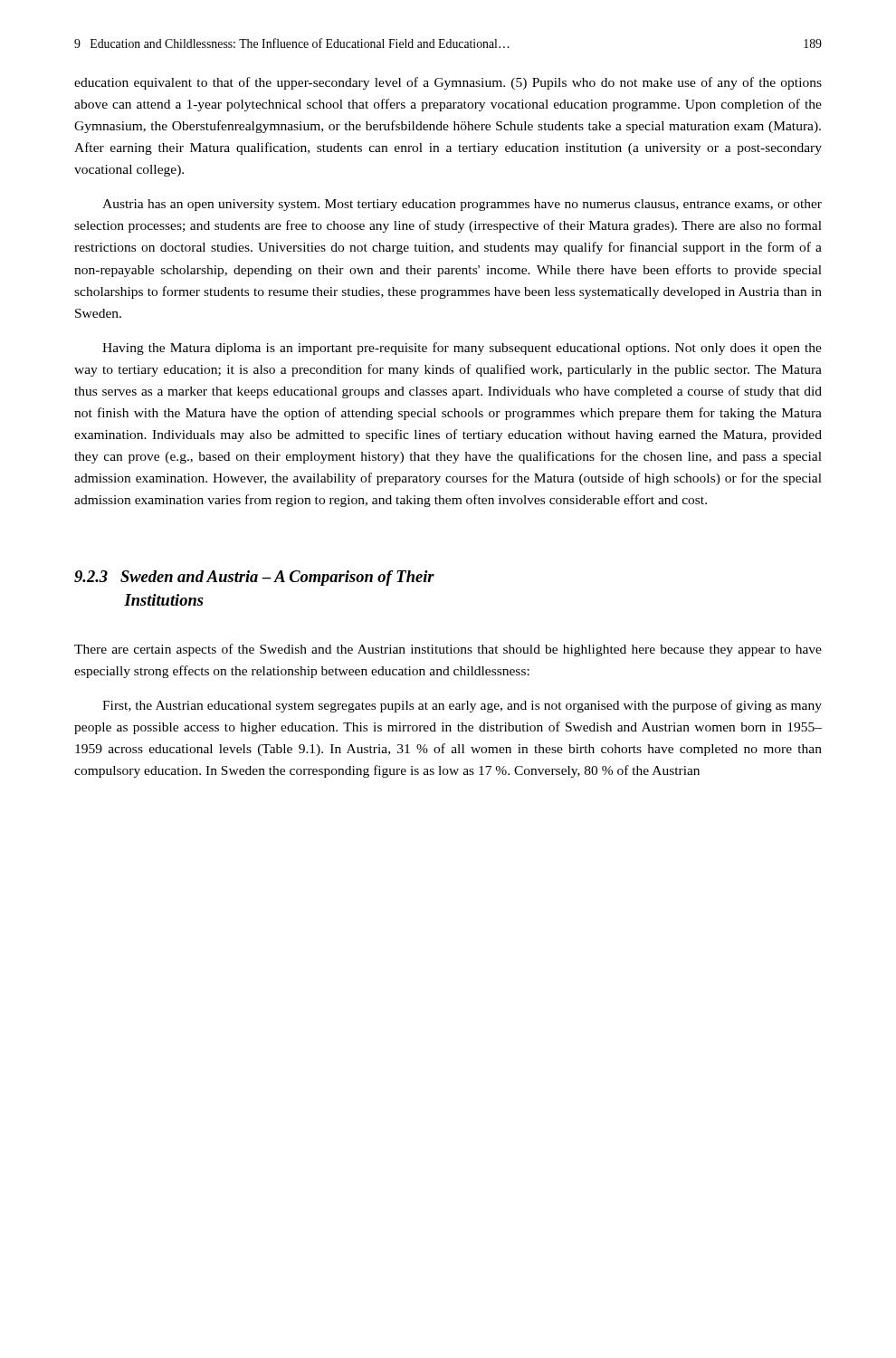The height and width of the screenshot is (1358, 896).
Task: Find the region starting "There are certain aspects of the"
Action: coord(448,660)
